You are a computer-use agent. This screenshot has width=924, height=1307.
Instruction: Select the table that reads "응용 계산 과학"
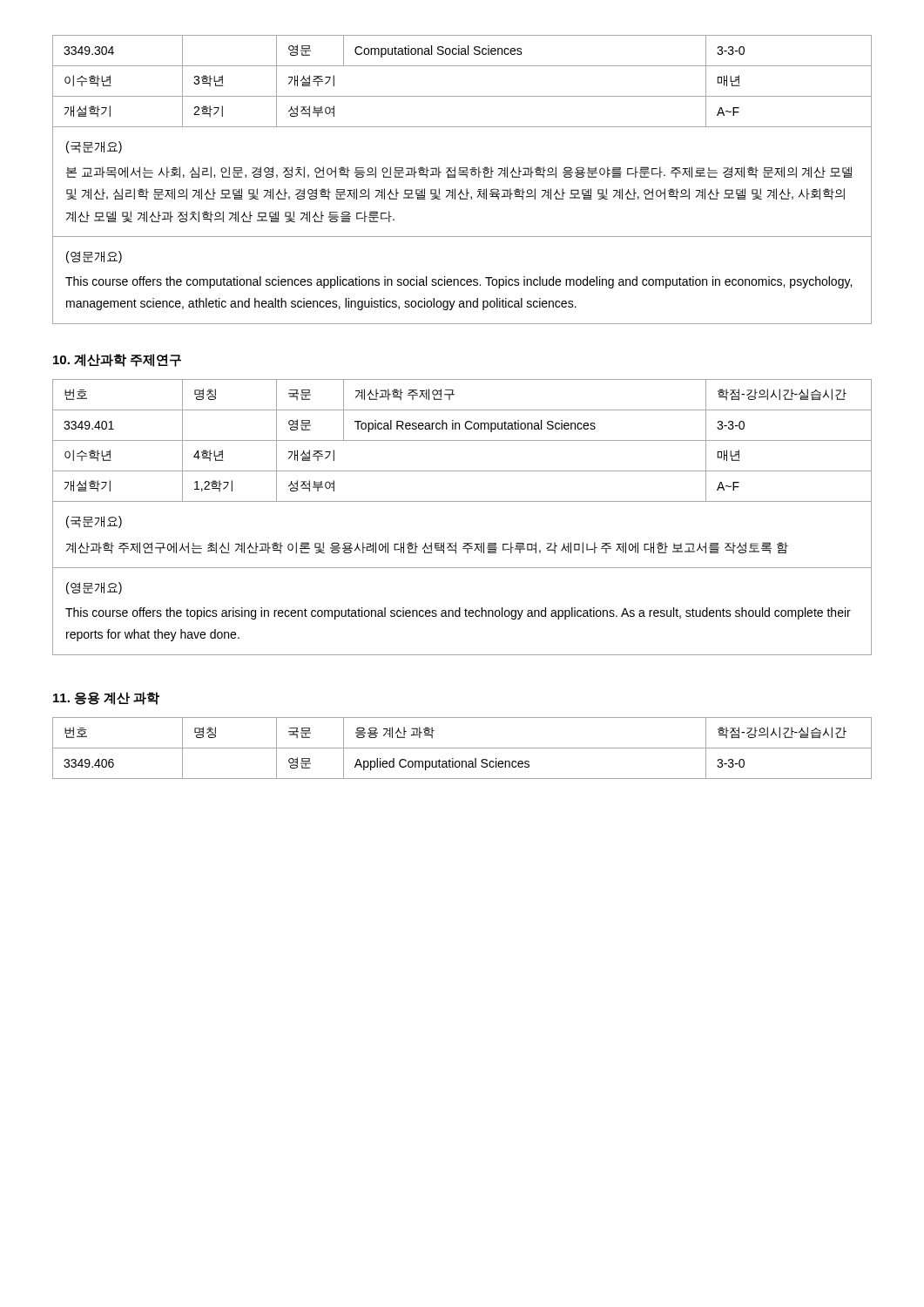(x=462, y=748)
